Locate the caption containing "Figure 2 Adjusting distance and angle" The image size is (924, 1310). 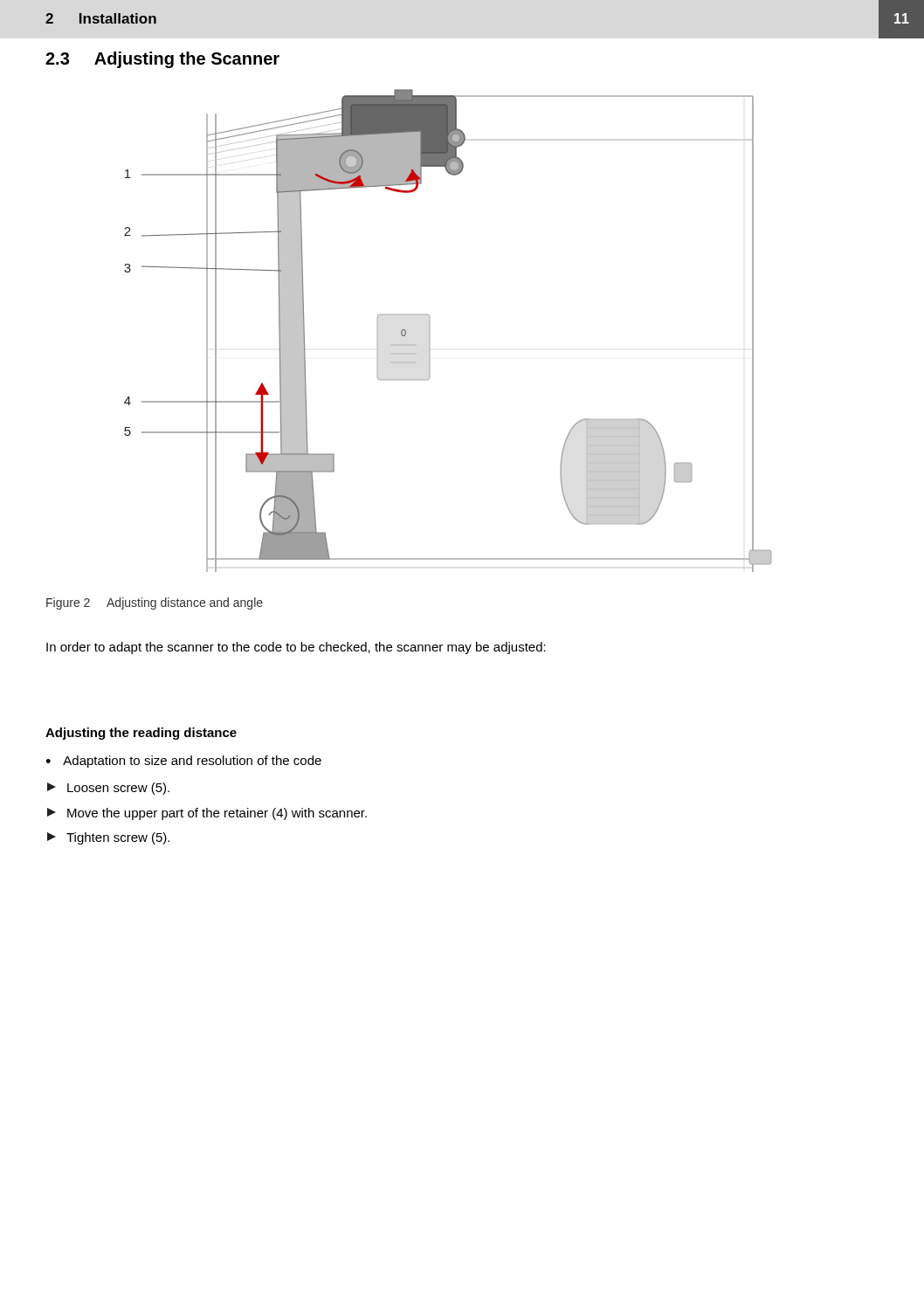pyautogui.click(x=154, y=603)
